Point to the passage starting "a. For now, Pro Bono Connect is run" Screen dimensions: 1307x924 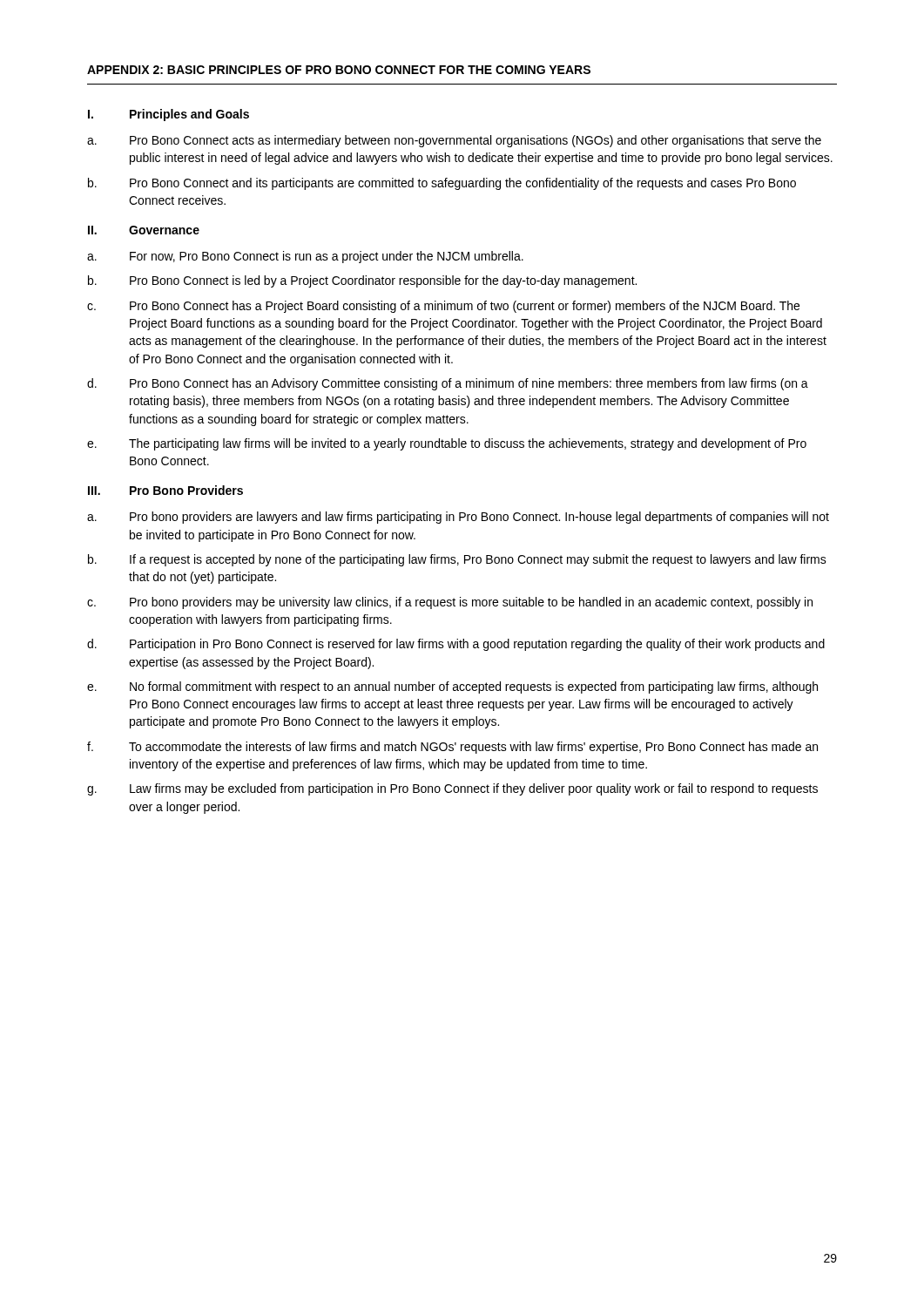tap(462, 256)
